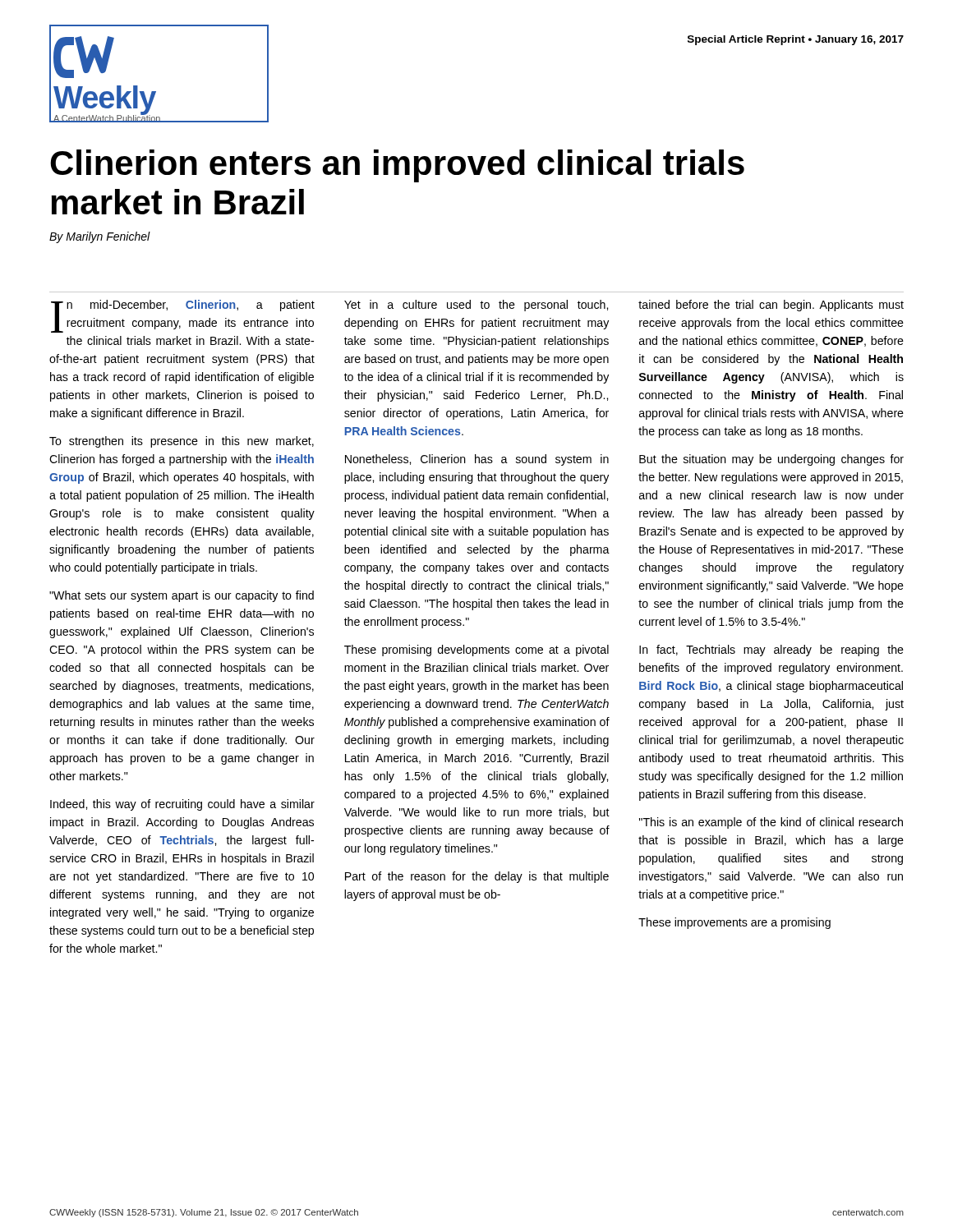Where is the passage that starts "In mid-December, Clinerion, a"?
This screenshot has width=953, height=1232.
(x=182, y=627)
